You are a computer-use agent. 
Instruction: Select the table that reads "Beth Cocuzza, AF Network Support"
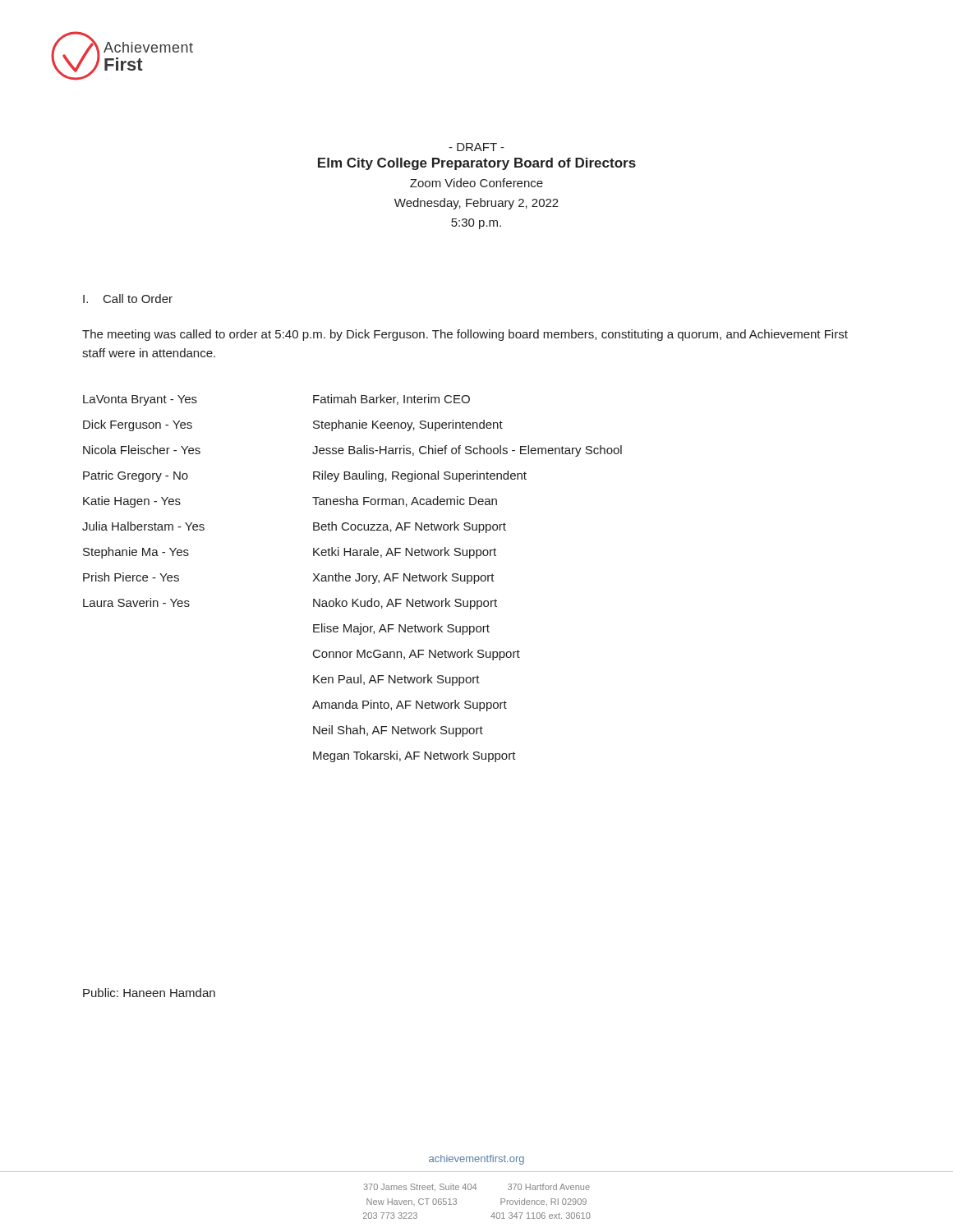pyautogui.click(x=476, y=577)
